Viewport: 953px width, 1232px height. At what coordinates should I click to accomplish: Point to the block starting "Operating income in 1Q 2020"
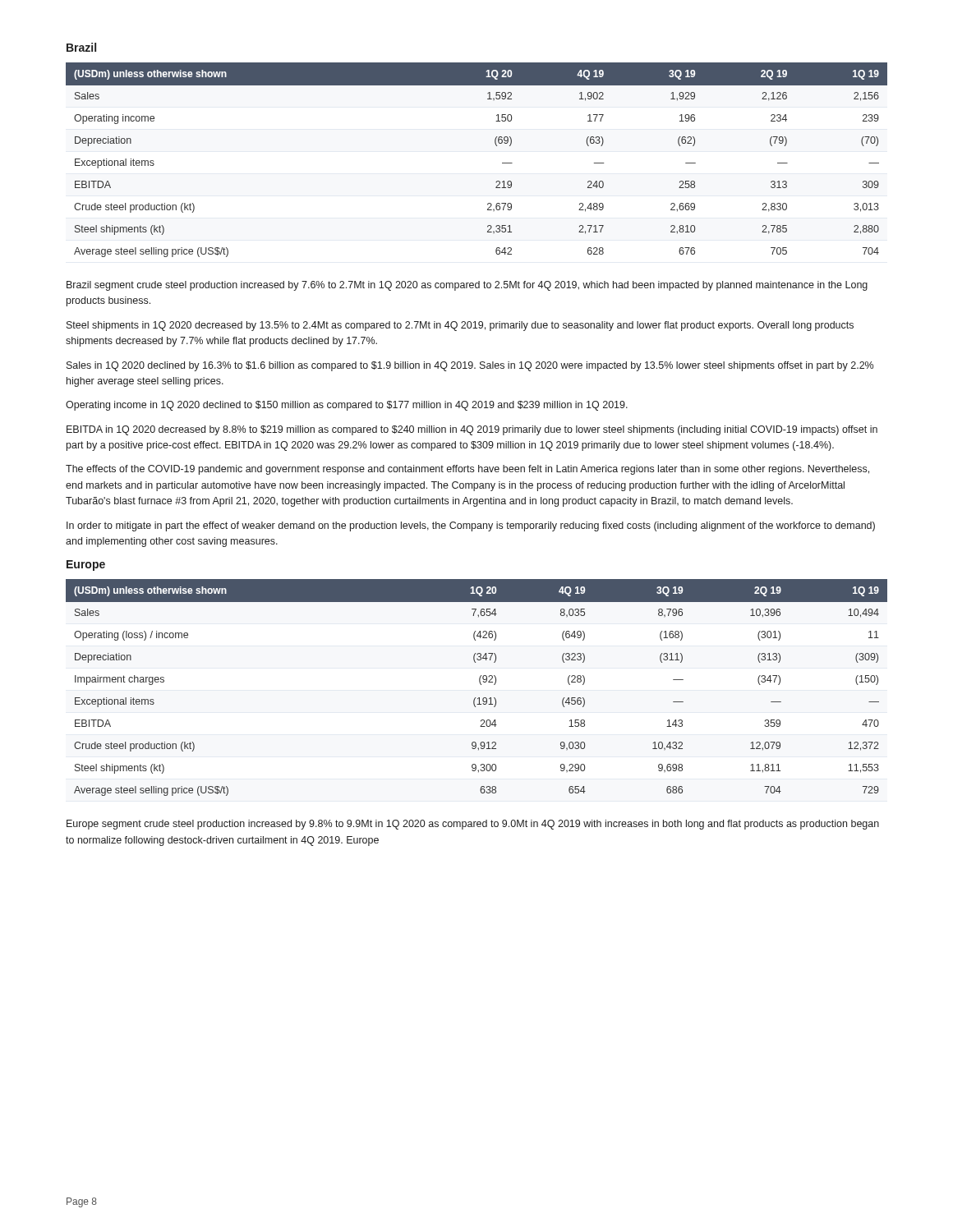347,405
